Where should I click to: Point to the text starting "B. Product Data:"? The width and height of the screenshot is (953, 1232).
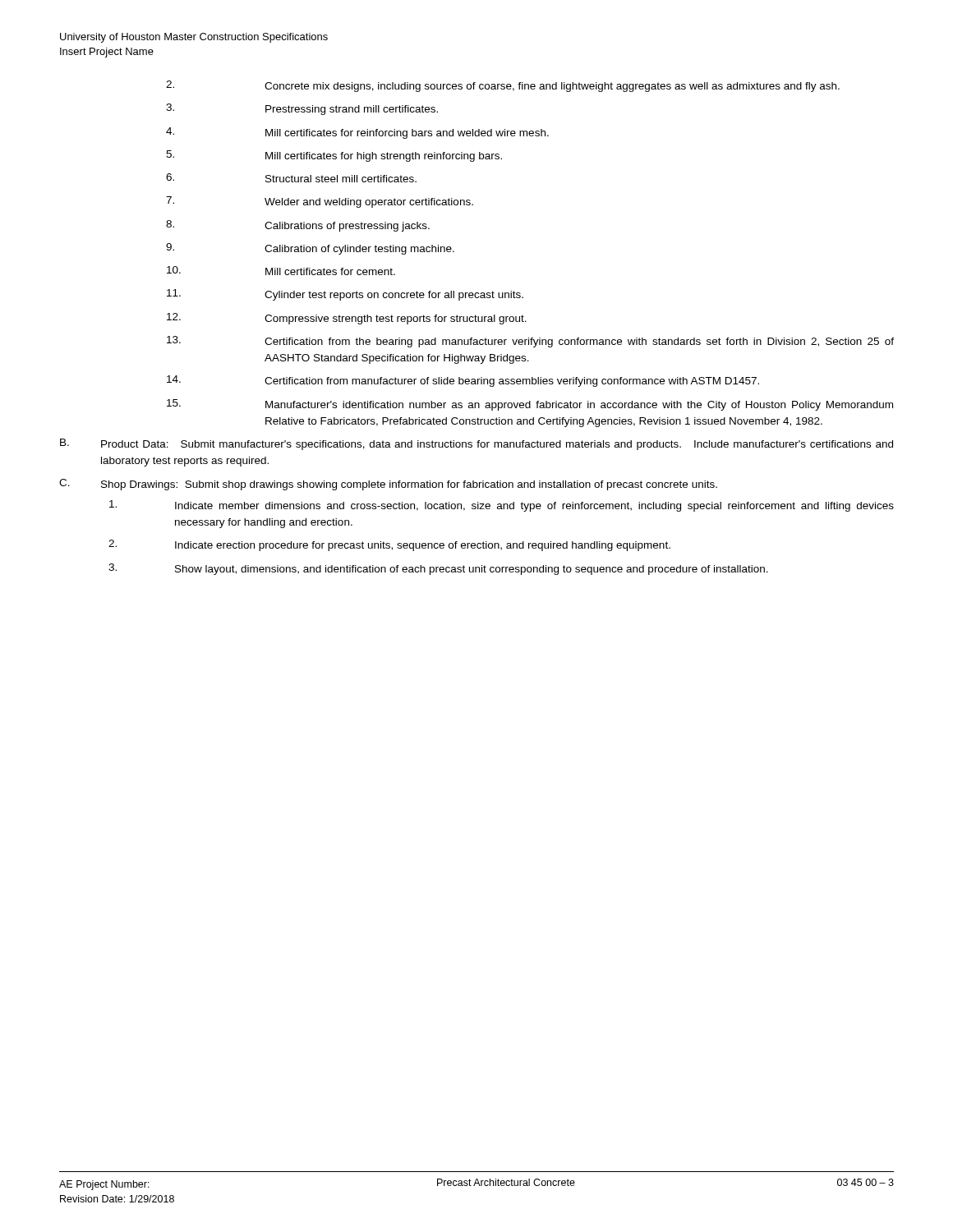pos(476,453)
